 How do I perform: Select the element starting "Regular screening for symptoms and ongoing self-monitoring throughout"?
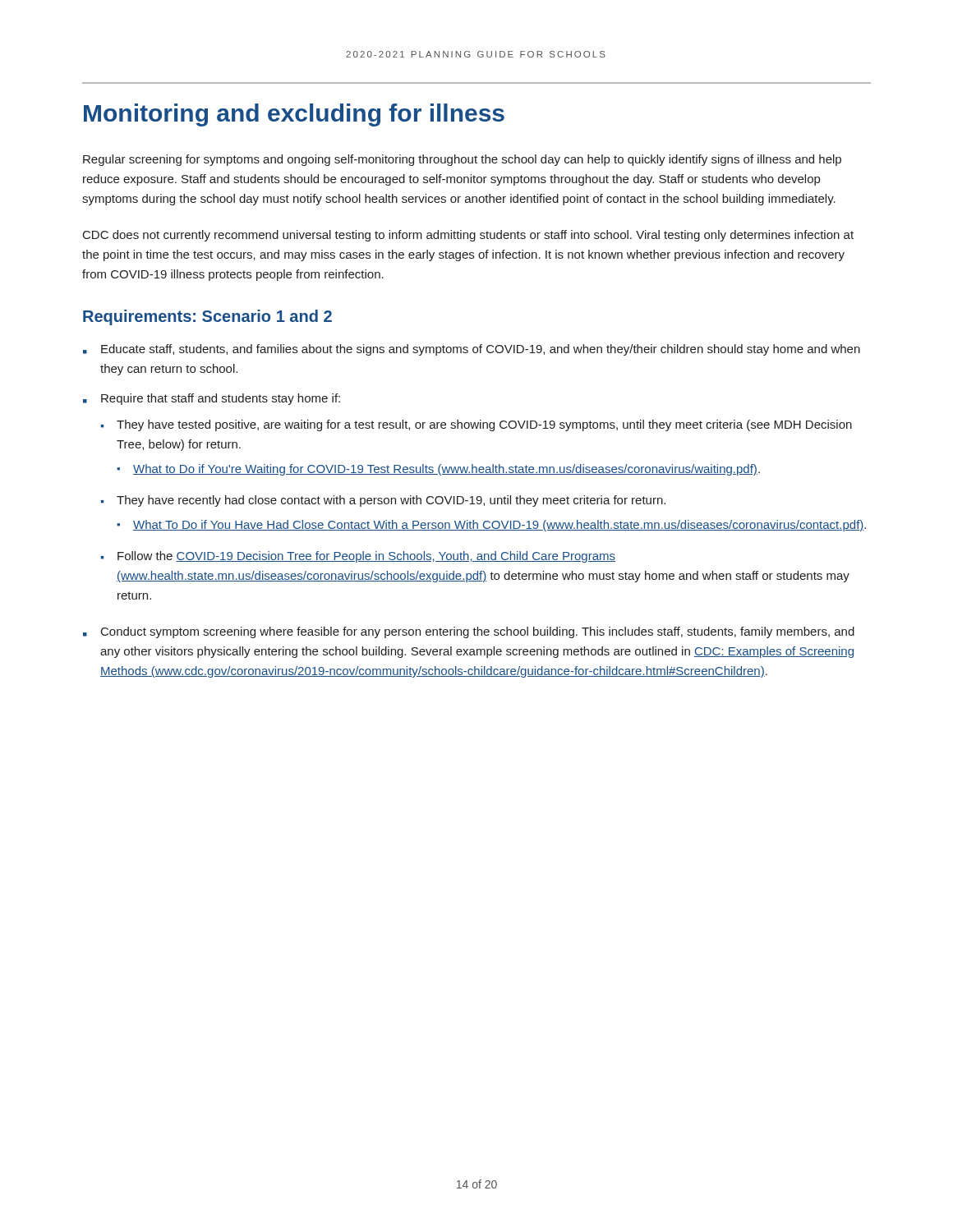[x=462, y=179]
